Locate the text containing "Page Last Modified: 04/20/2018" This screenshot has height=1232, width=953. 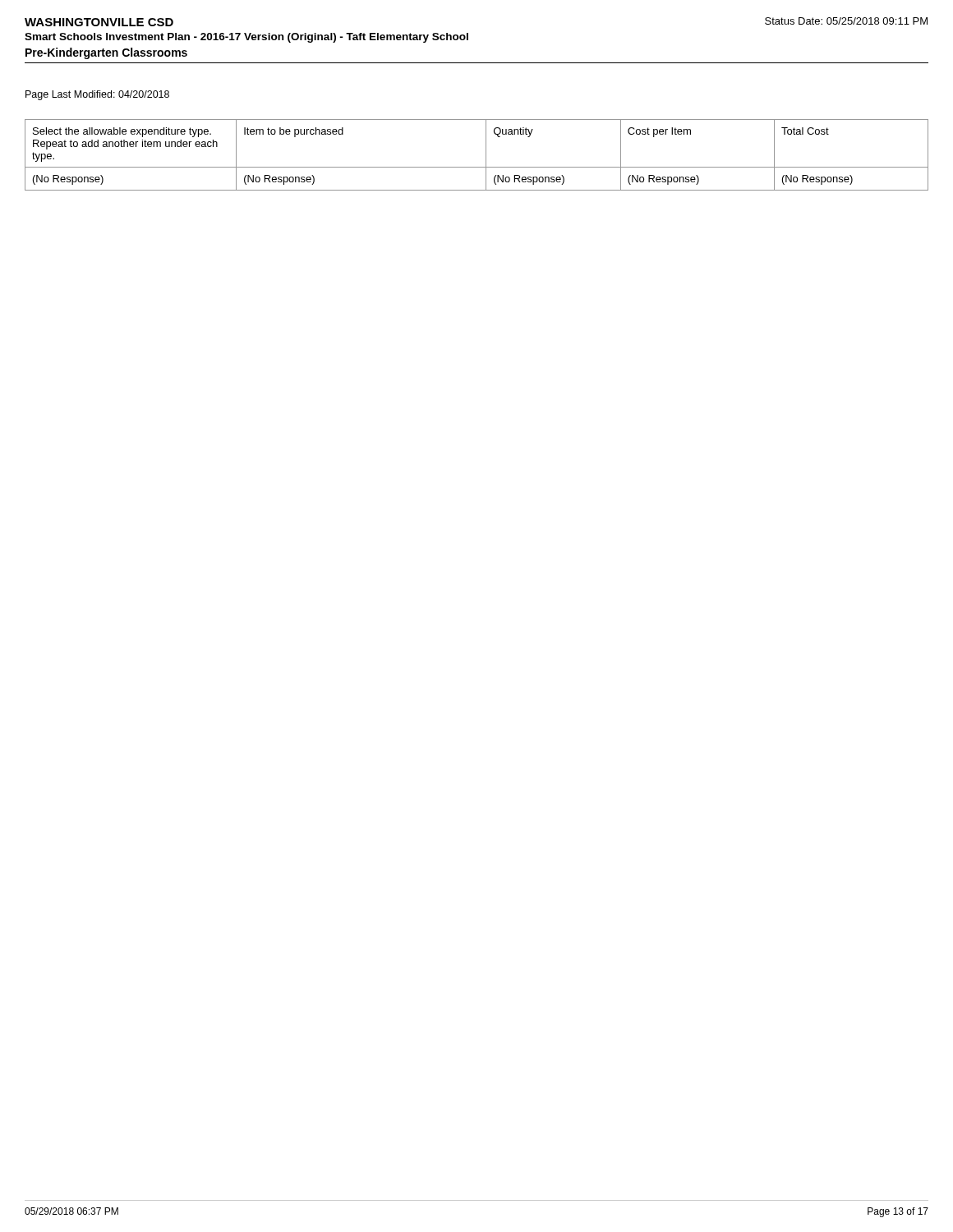[97, 94]
